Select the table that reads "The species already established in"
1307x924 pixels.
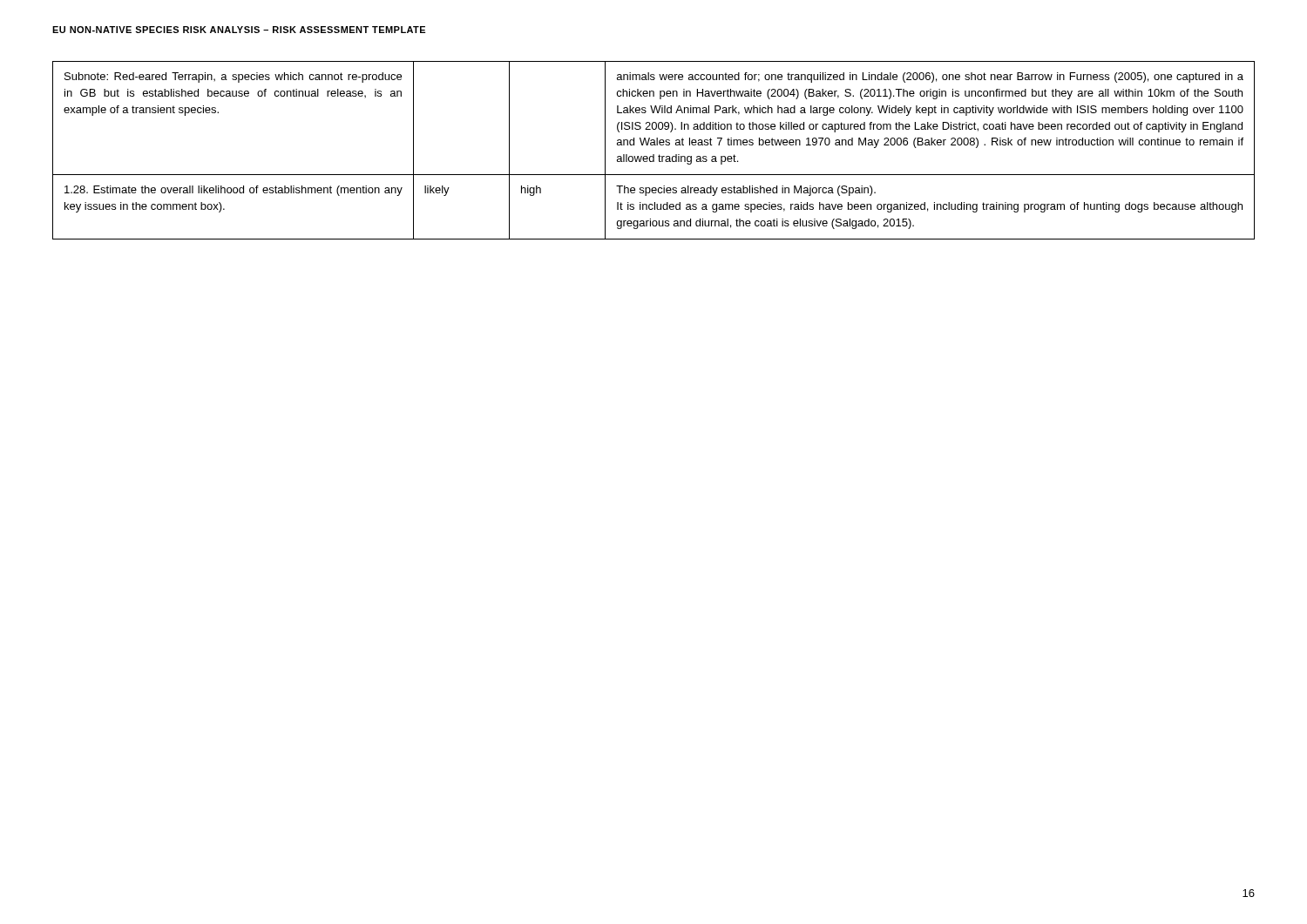click(x=654, y=150)
